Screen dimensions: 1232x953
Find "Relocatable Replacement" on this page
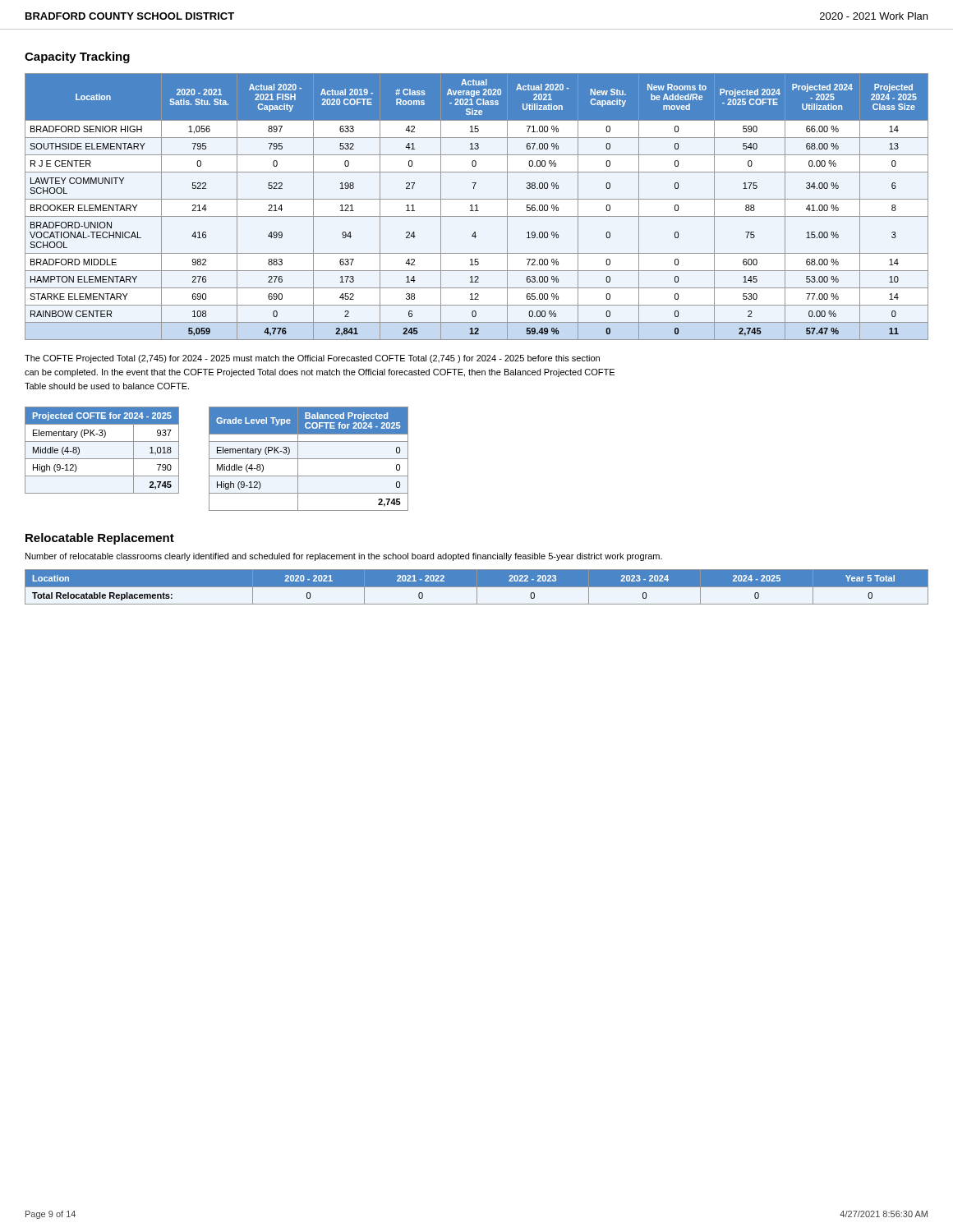99,538
